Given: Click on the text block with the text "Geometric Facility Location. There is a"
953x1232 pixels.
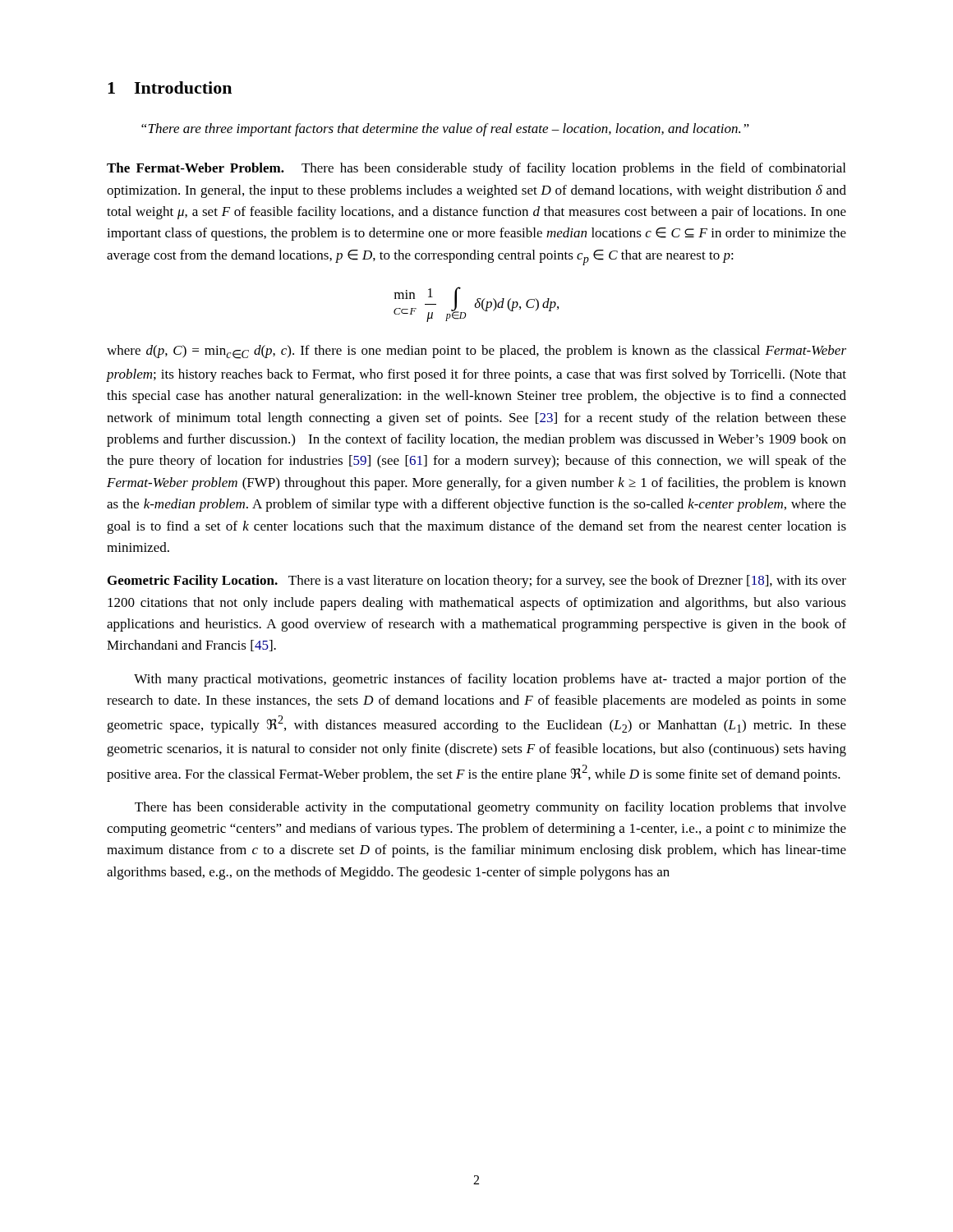Looking at the screenshot, I should coord(476,613).
